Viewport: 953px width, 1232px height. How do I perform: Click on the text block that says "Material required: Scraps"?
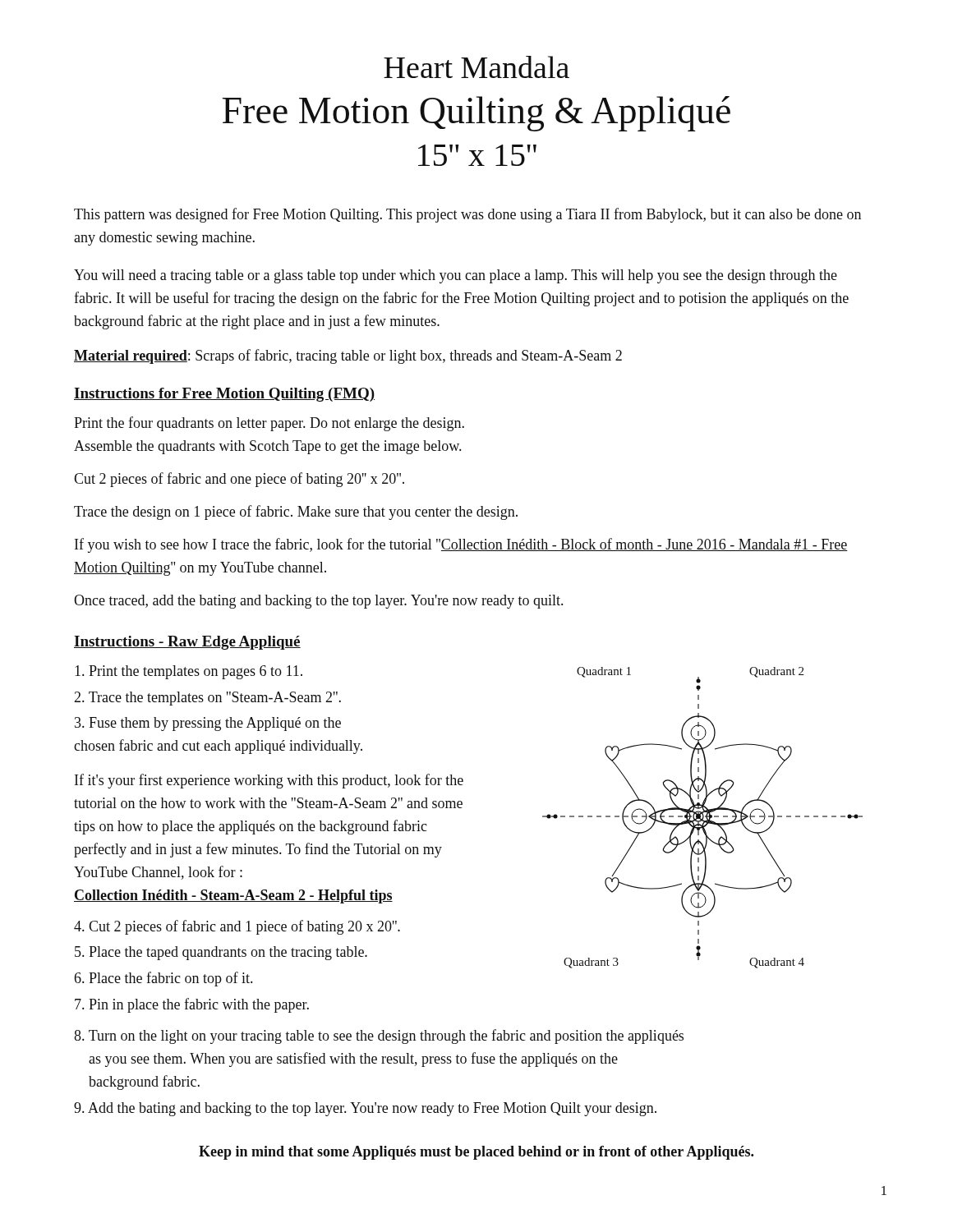(x=348, y=356)
